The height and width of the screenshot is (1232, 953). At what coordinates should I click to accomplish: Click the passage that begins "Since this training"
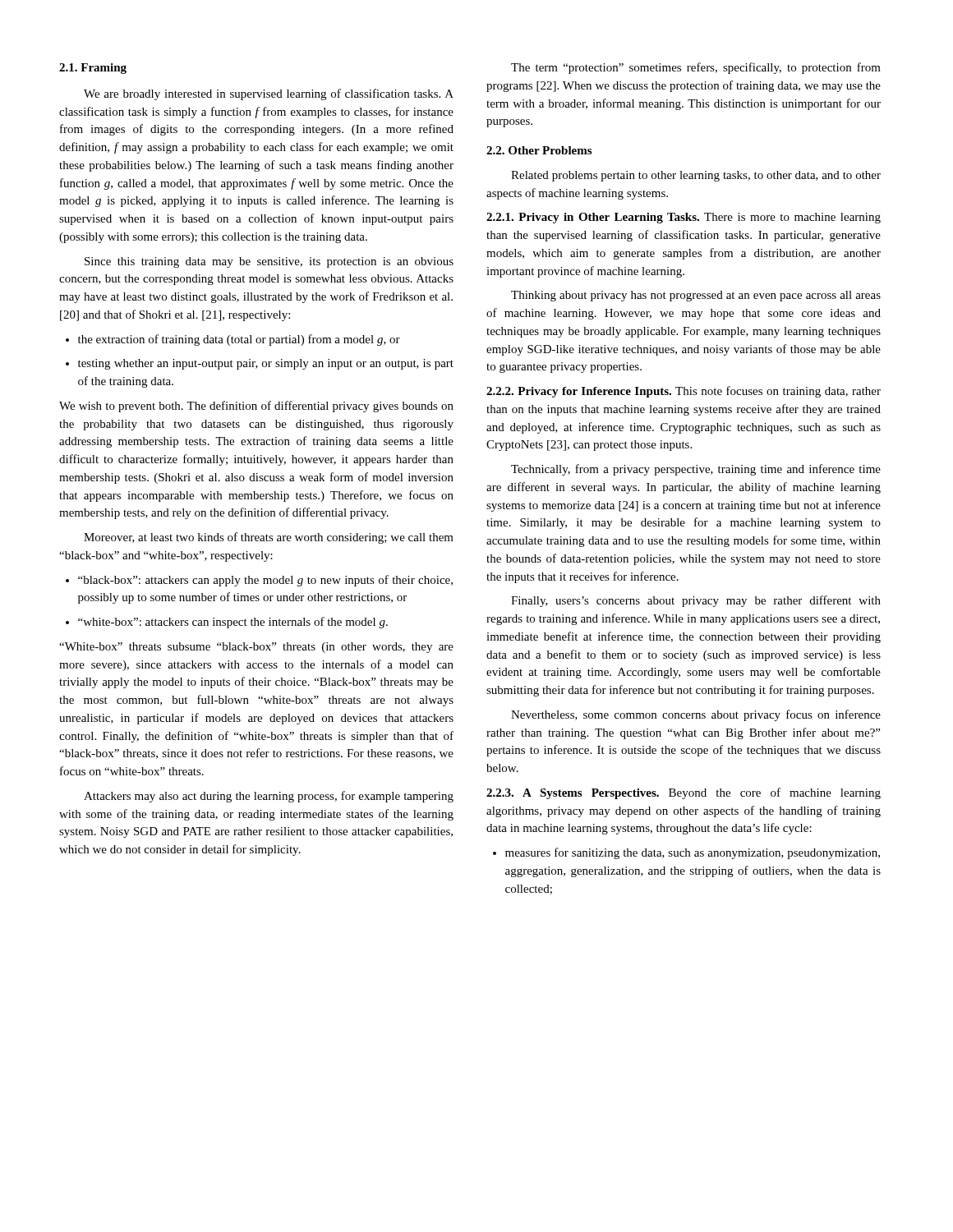pos(256,288)
